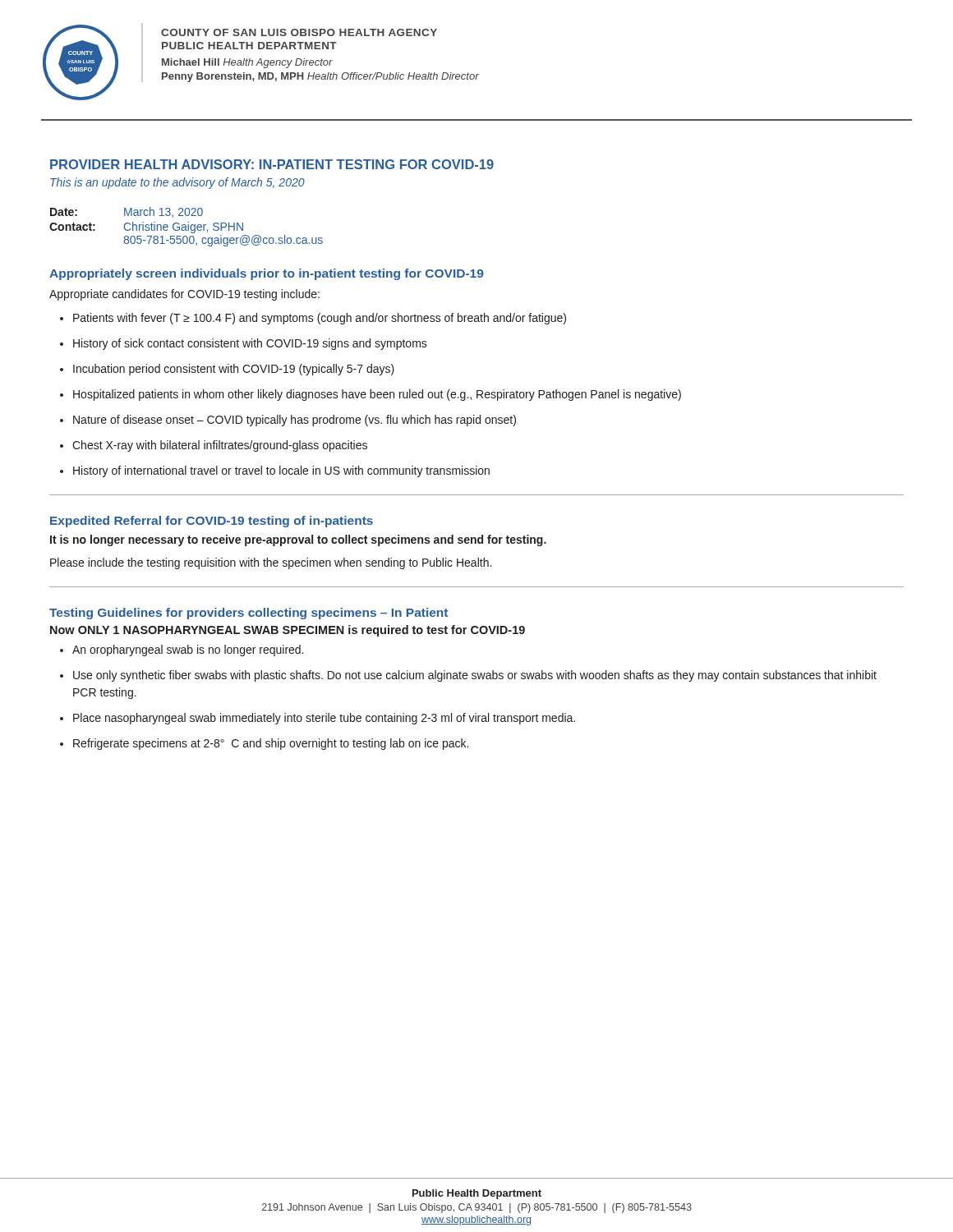953x1232 pixels.
Task: Locate the section header with the text "Testing Guidelines for providers collecting specimens –"
Action: 249,614
